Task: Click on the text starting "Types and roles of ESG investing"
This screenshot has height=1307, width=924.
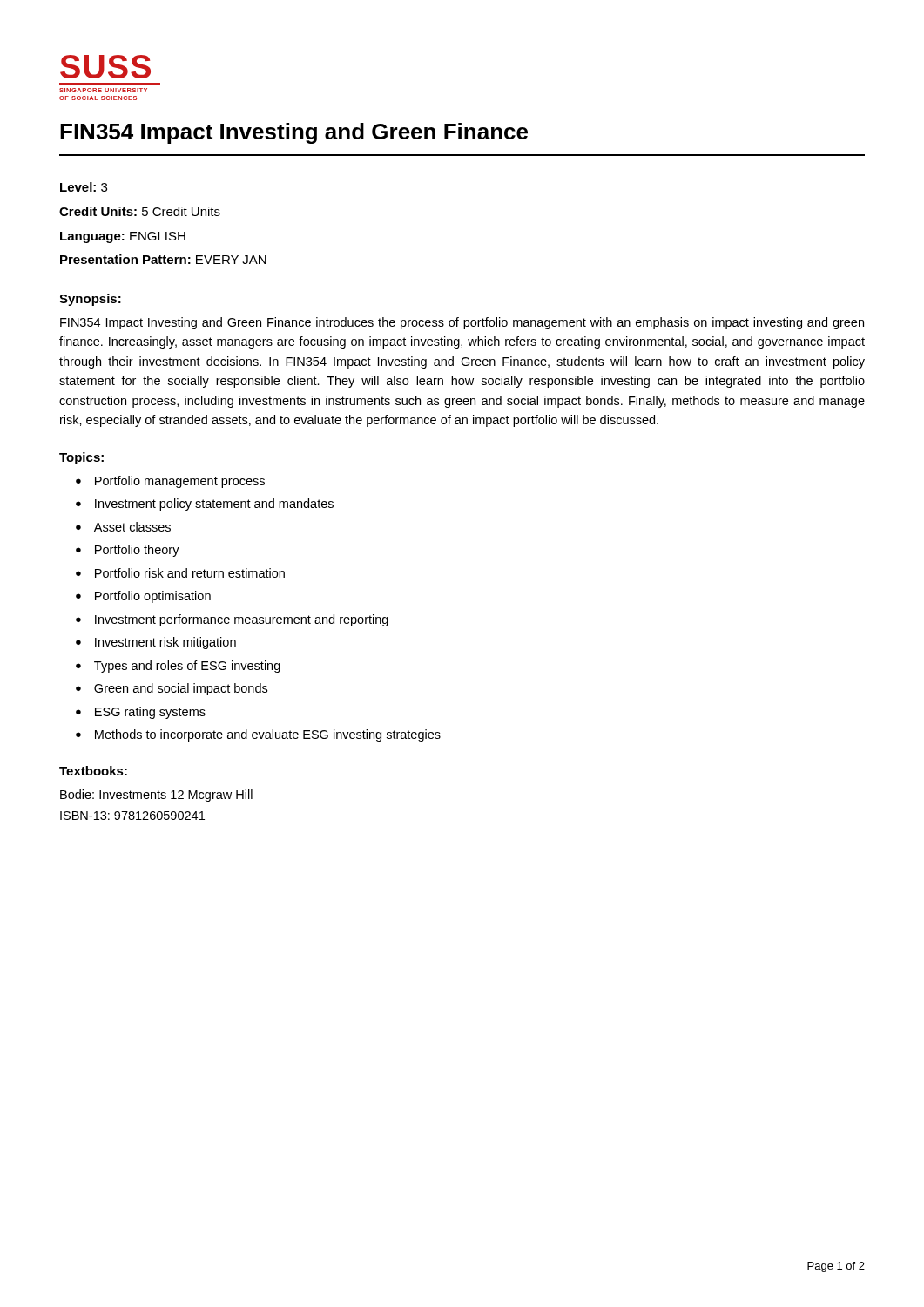Action: pyautogui.click(x=187, y=665)
